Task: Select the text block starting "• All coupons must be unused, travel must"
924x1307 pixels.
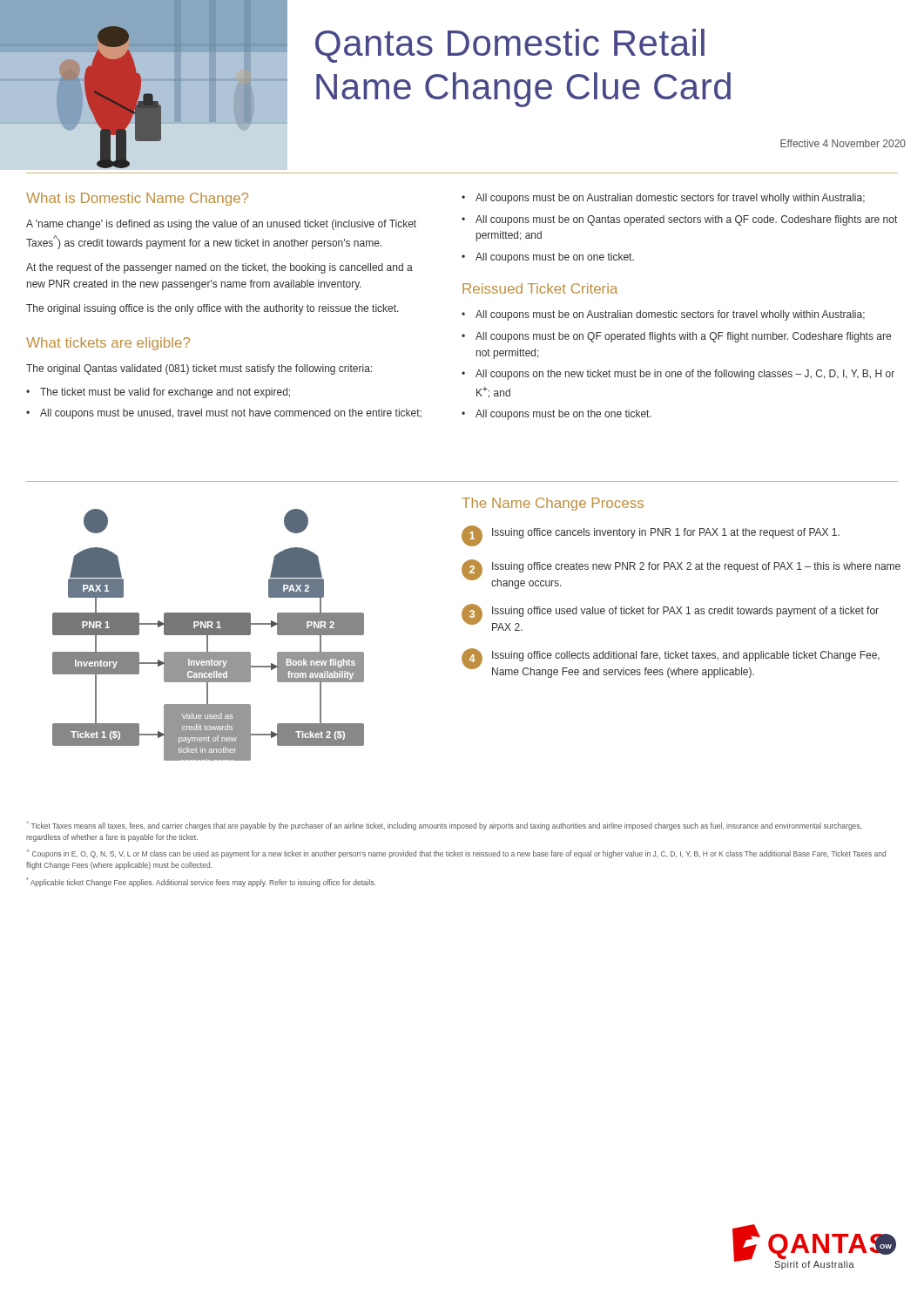Action: [224, 413]
